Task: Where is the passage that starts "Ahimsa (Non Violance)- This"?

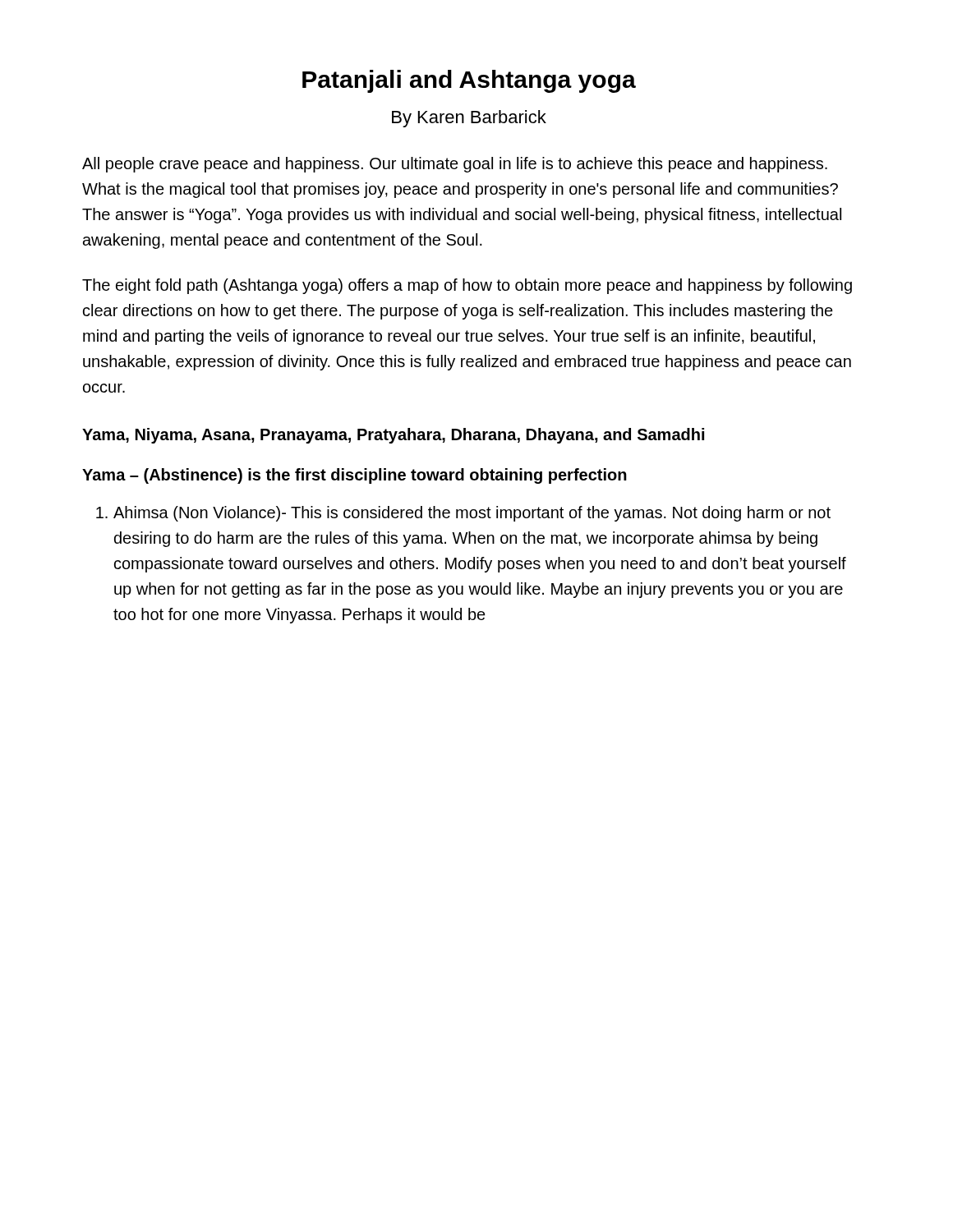Action: coord(468,564)
